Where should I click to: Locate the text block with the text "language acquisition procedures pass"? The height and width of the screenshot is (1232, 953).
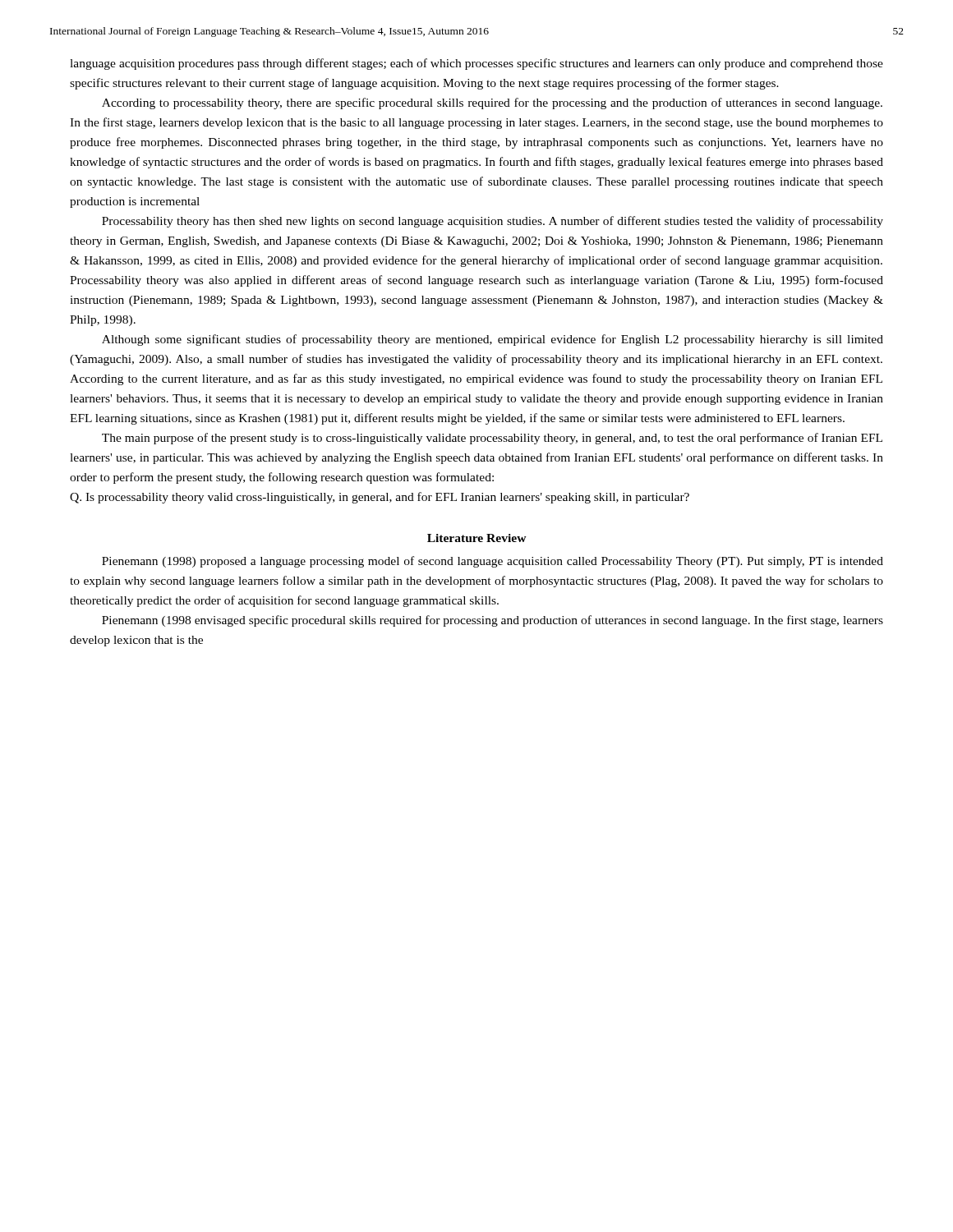tap(476, 73)
